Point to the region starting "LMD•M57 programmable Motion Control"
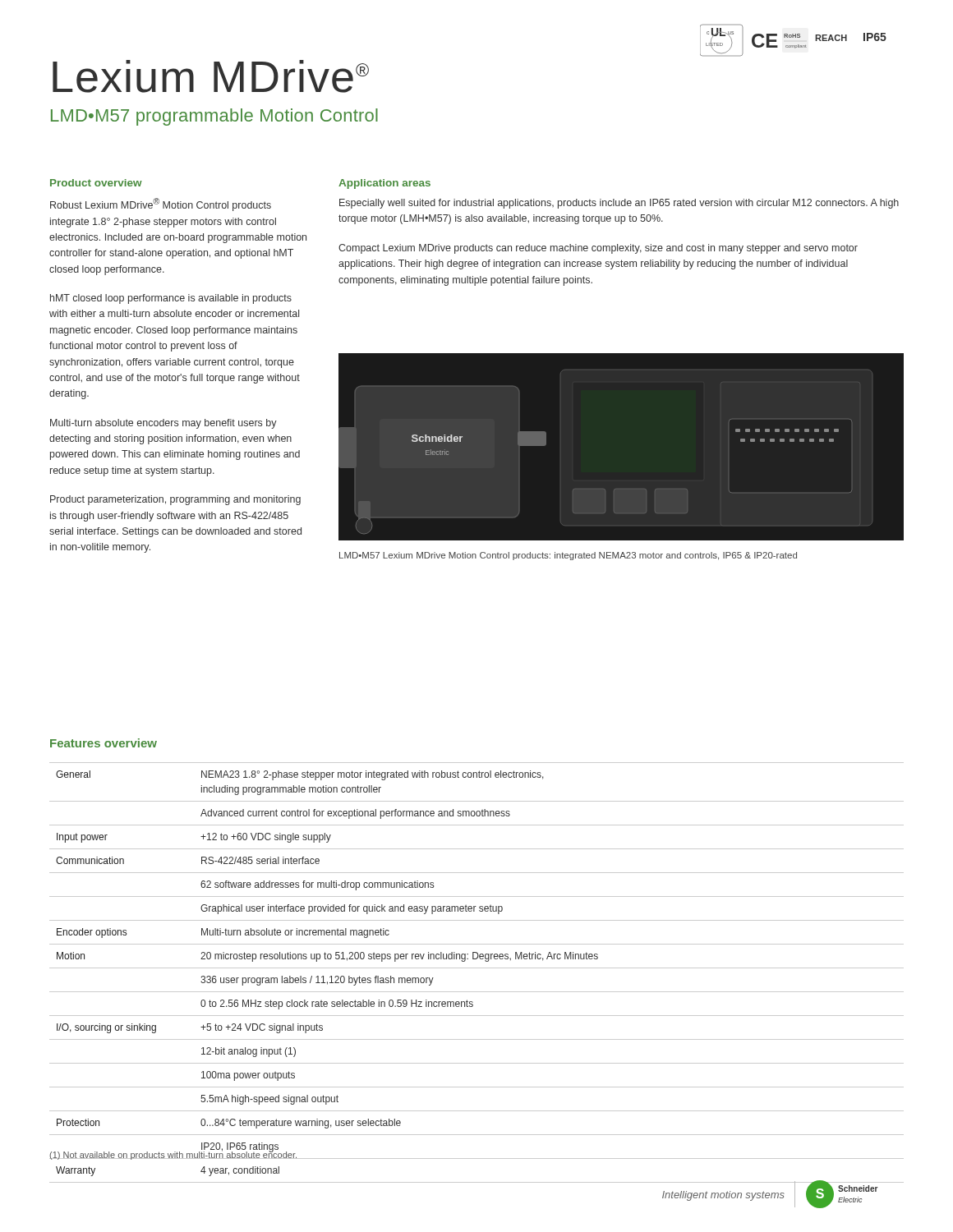The image size is (953, 1232). pyautogui.click(x=214, y=115)
